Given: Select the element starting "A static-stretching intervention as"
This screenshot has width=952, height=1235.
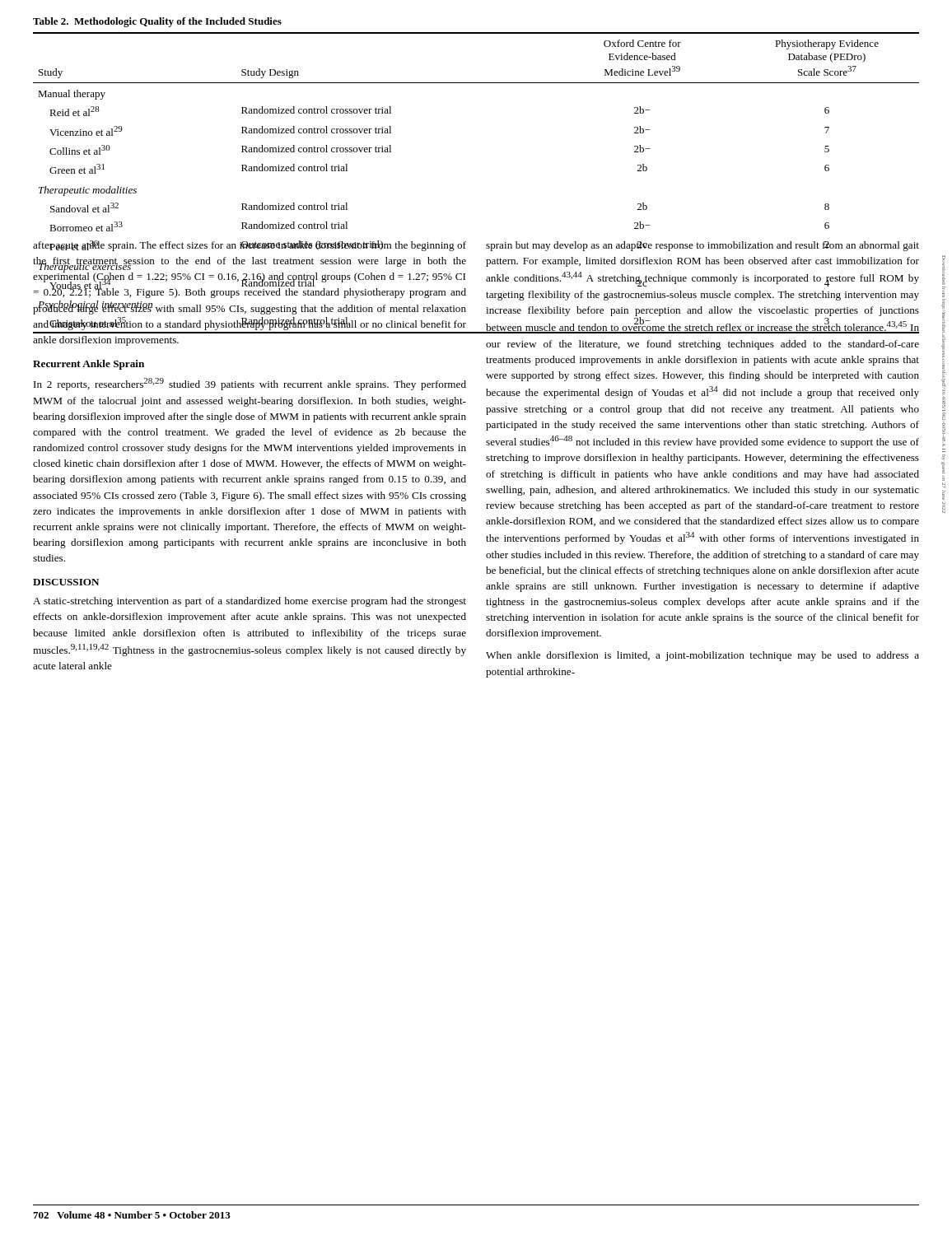Looking at the screenshot, I should point(250,633).
